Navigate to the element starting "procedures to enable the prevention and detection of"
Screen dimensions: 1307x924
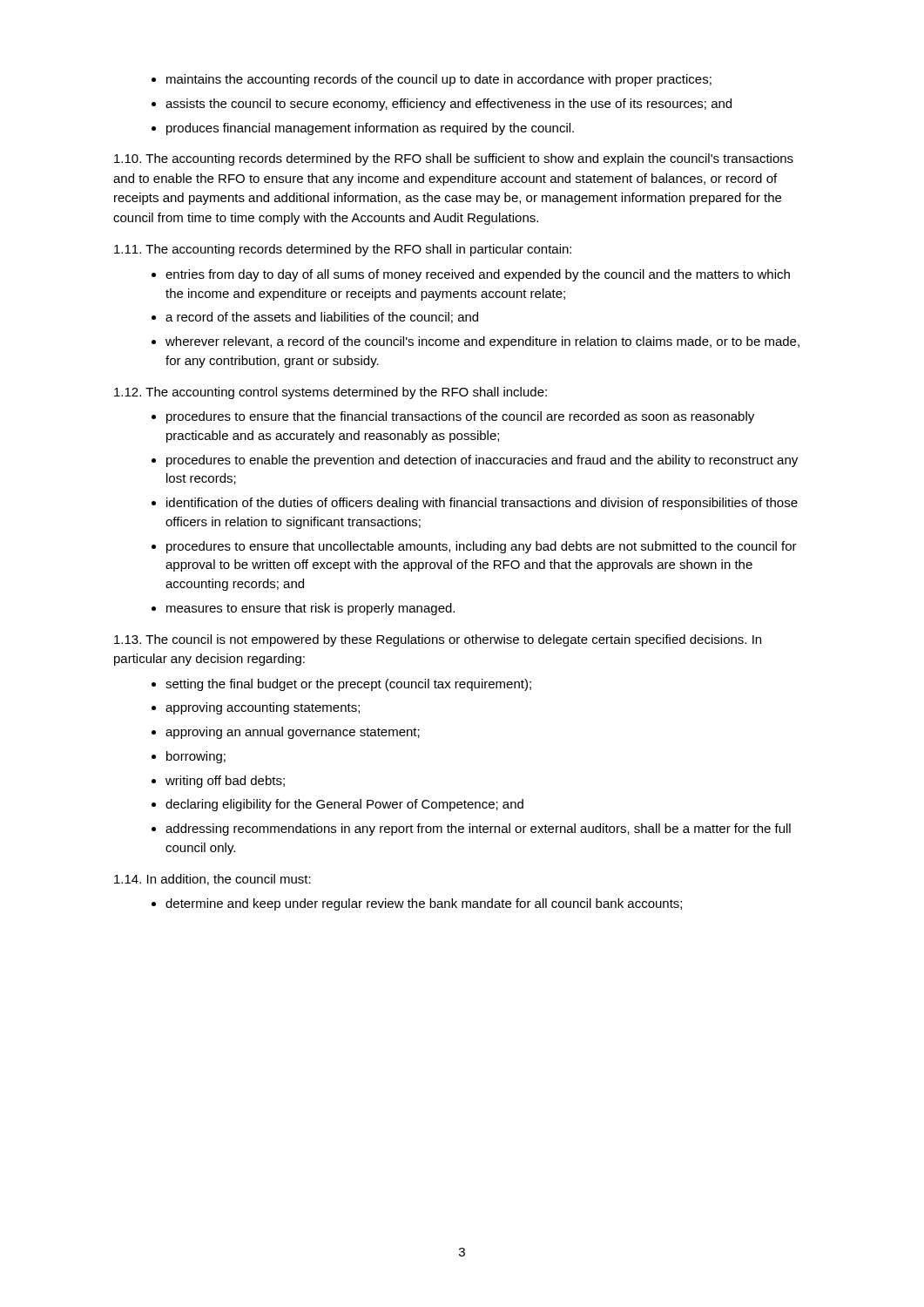point(488,469)
